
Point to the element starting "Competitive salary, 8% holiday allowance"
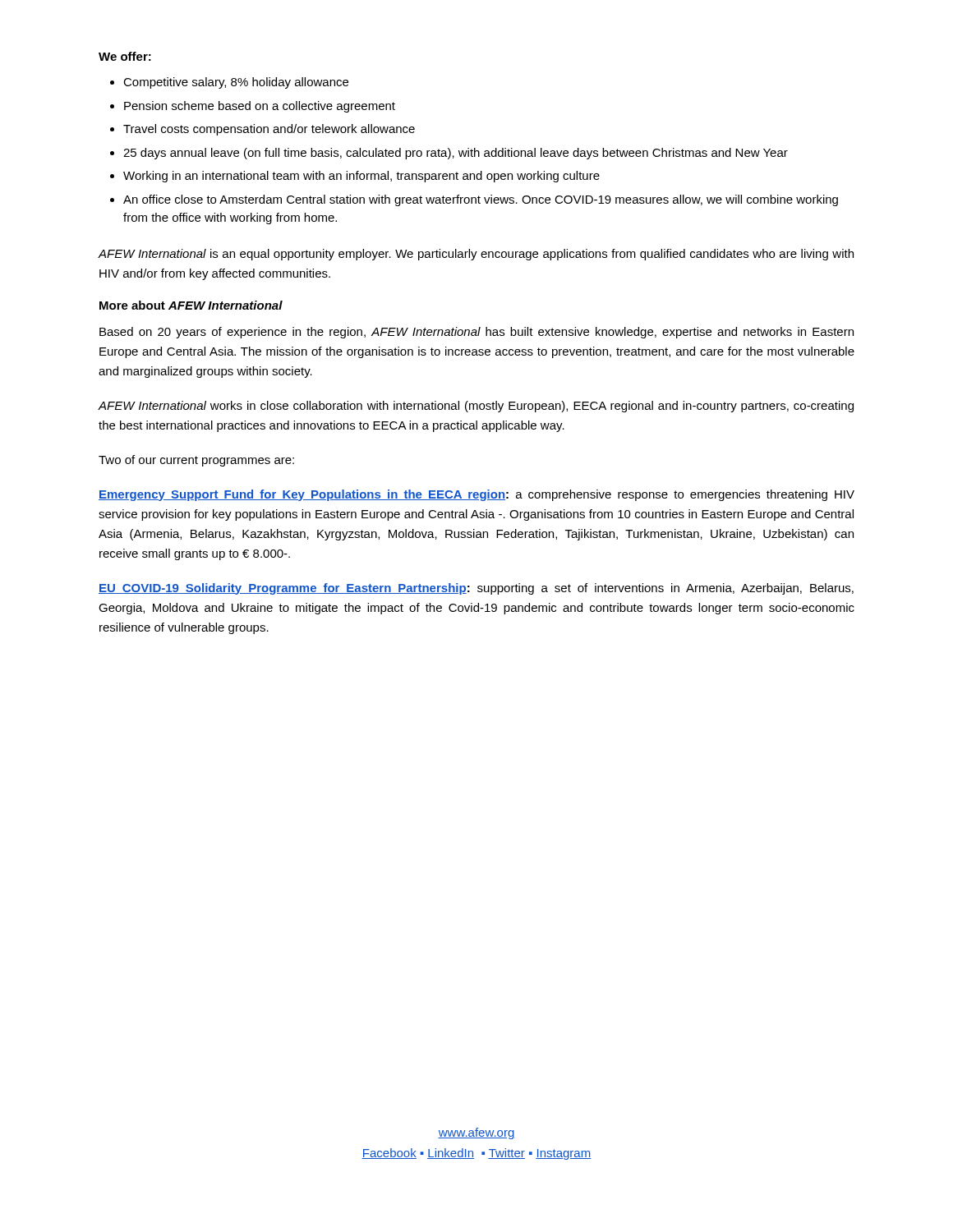(236, 83)
